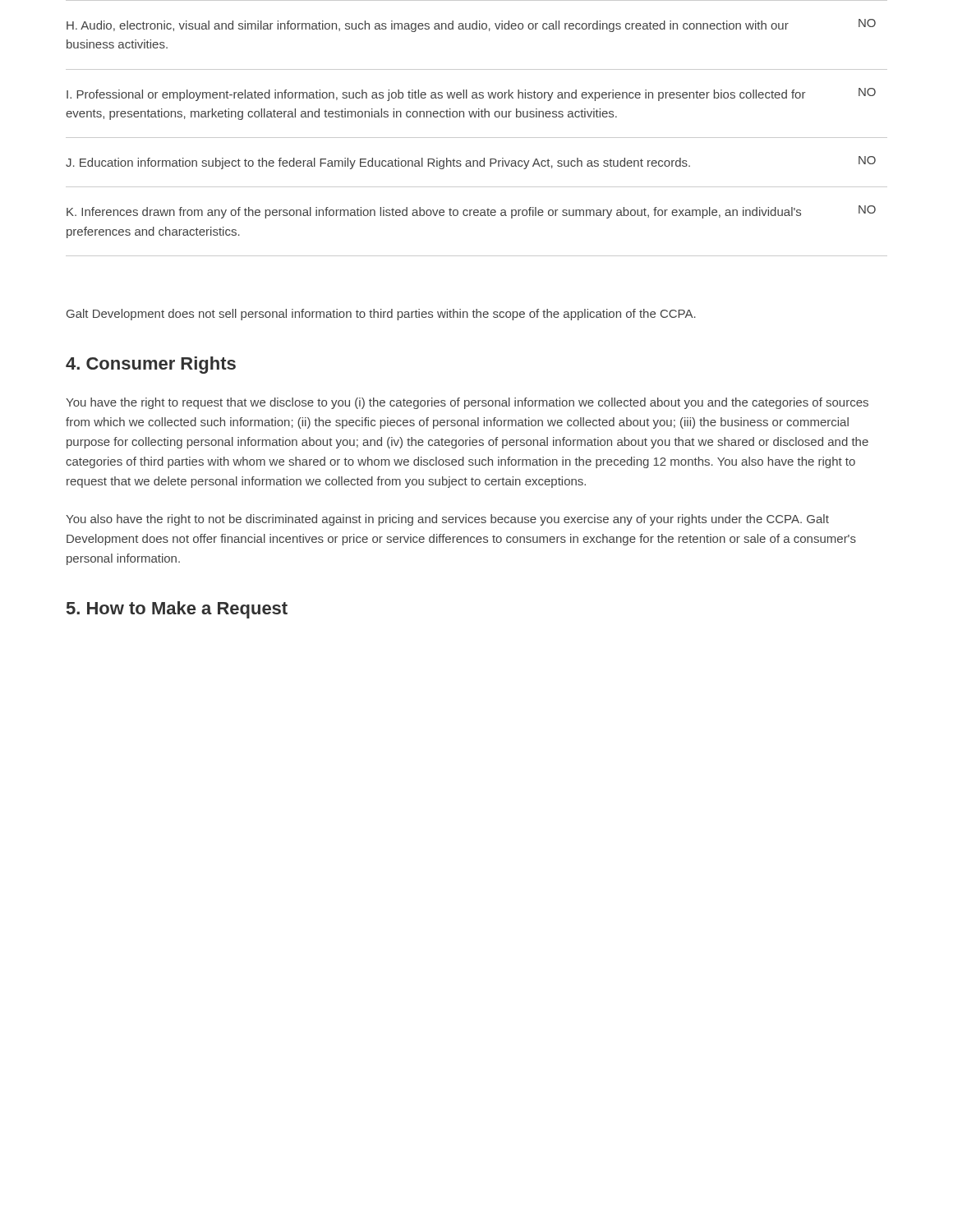Click the section header that begins "5. How to Make"
The width and height of the screenshot is (953, 1232).
(177, 610)
